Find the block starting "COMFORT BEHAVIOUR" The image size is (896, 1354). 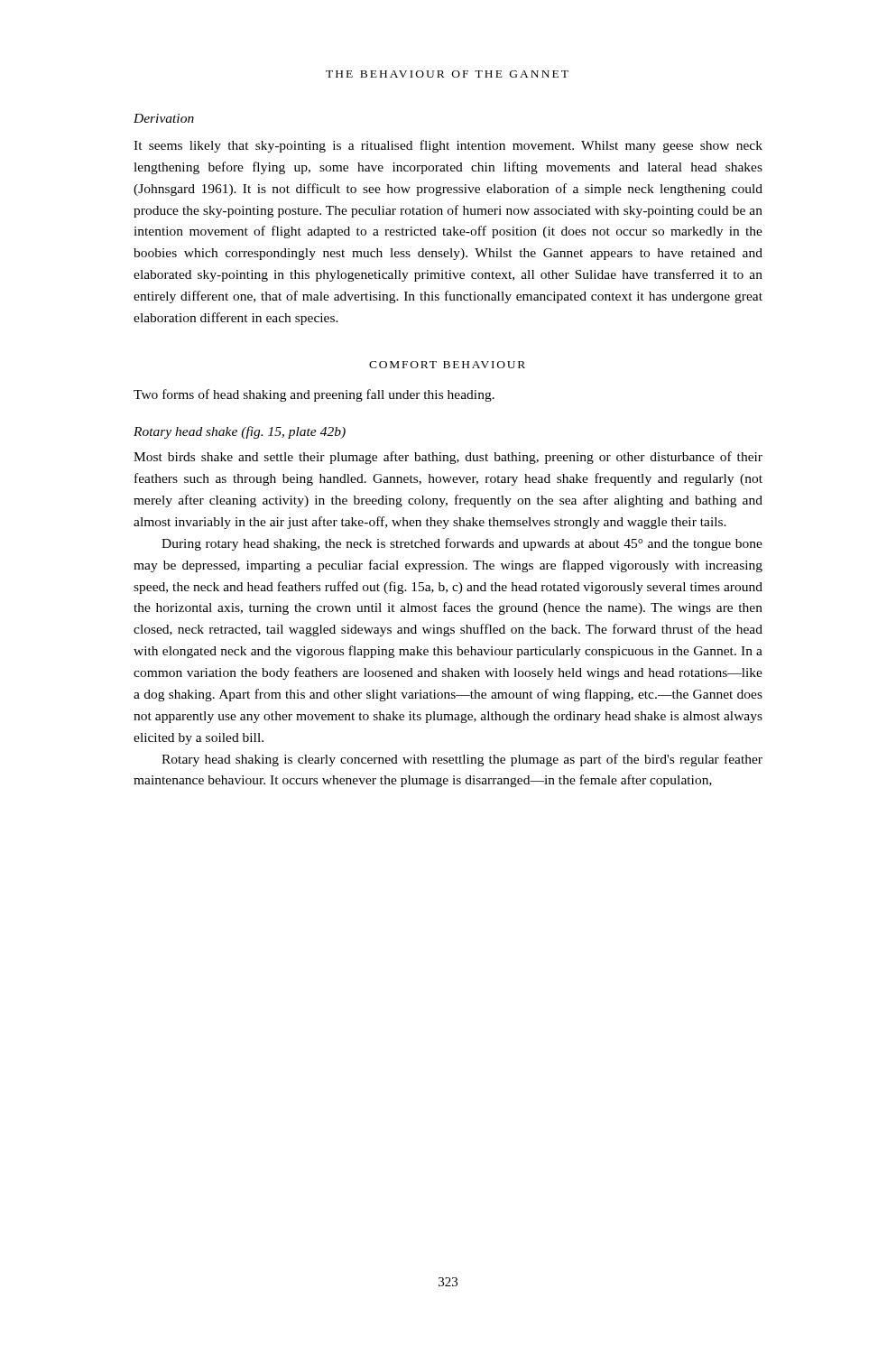point(448,364)
